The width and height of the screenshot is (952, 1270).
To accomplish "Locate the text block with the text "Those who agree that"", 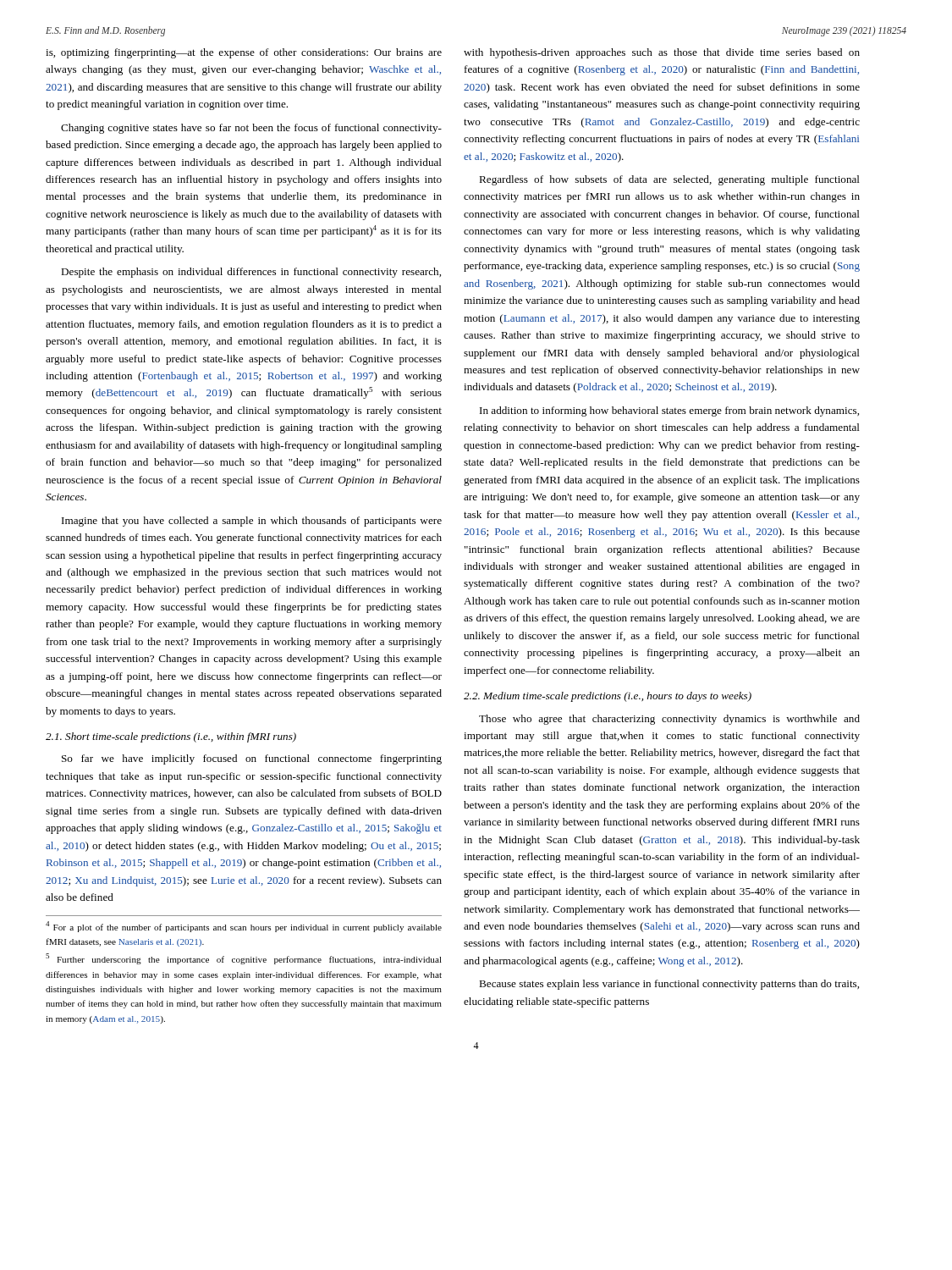I will point(662,840).
